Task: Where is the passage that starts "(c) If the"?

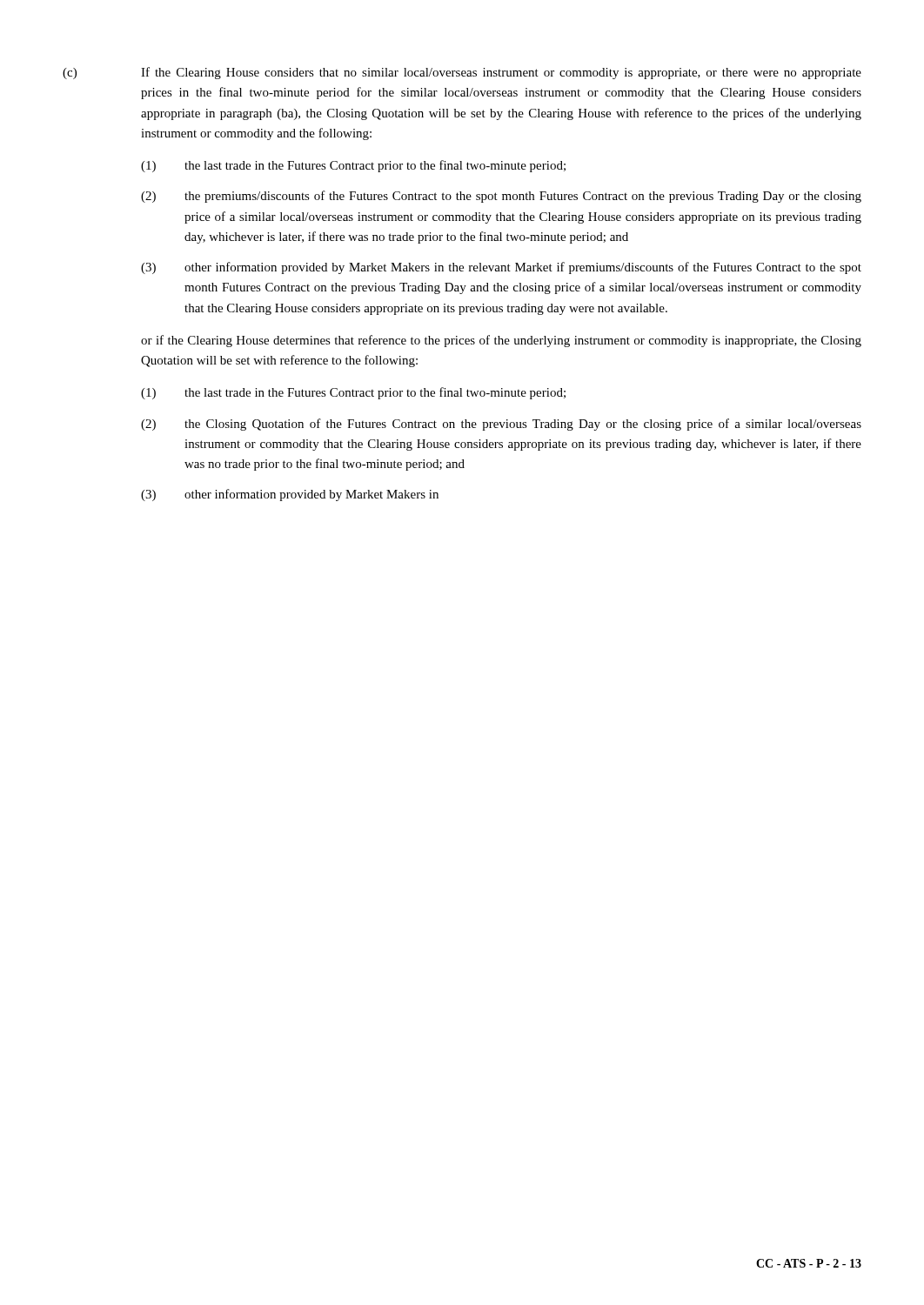Action: tap(462, 289)
